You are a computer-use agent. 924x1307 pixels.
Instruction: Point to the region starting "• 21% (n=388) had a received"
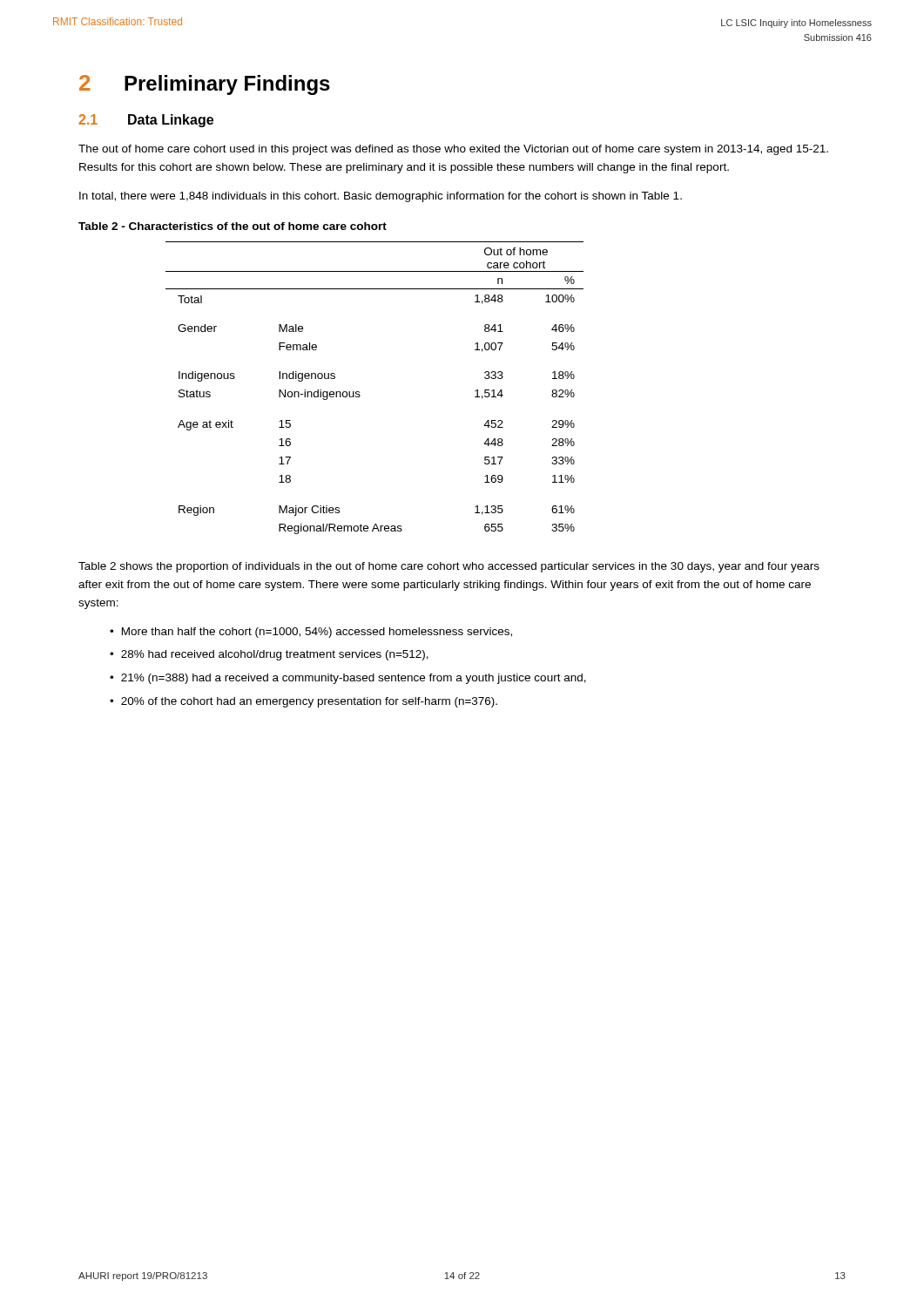(348, 679)
